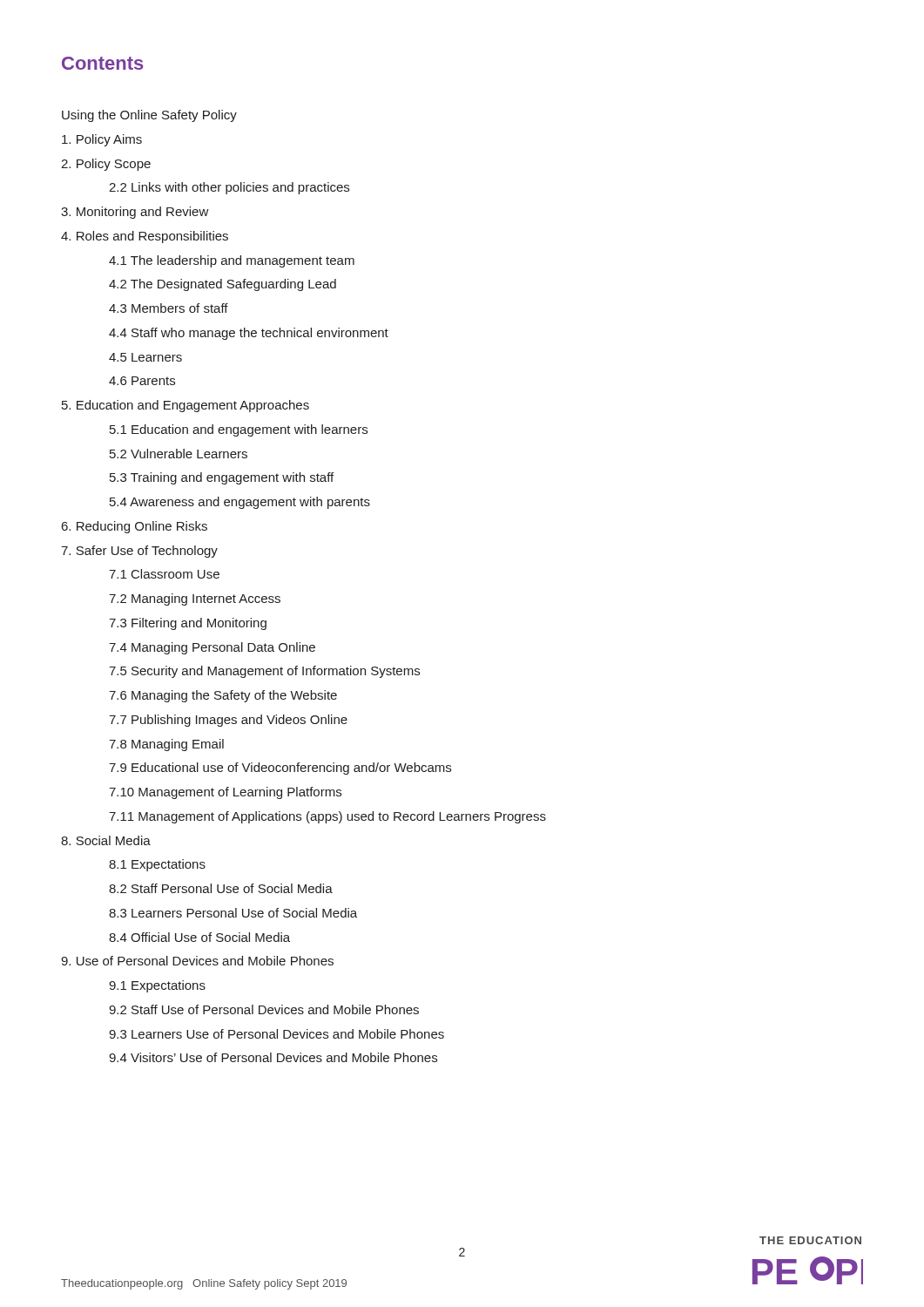Locate the element starting "7.7 Publishing Images and"
This screenshot has height=1307, width=924.
228,719
